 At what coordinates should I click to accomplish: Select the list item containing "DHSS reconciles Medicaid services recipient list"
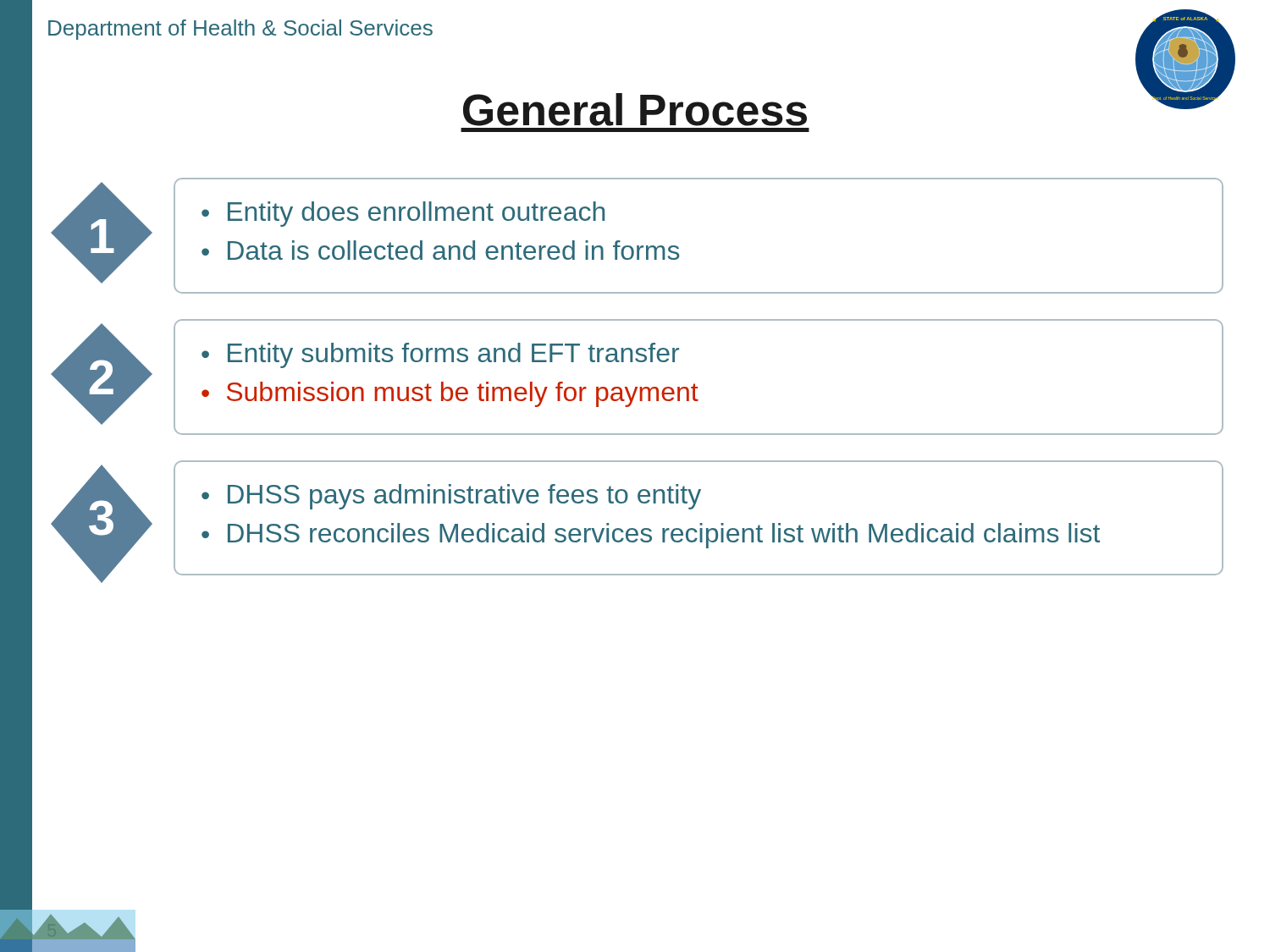click(663, 533)
